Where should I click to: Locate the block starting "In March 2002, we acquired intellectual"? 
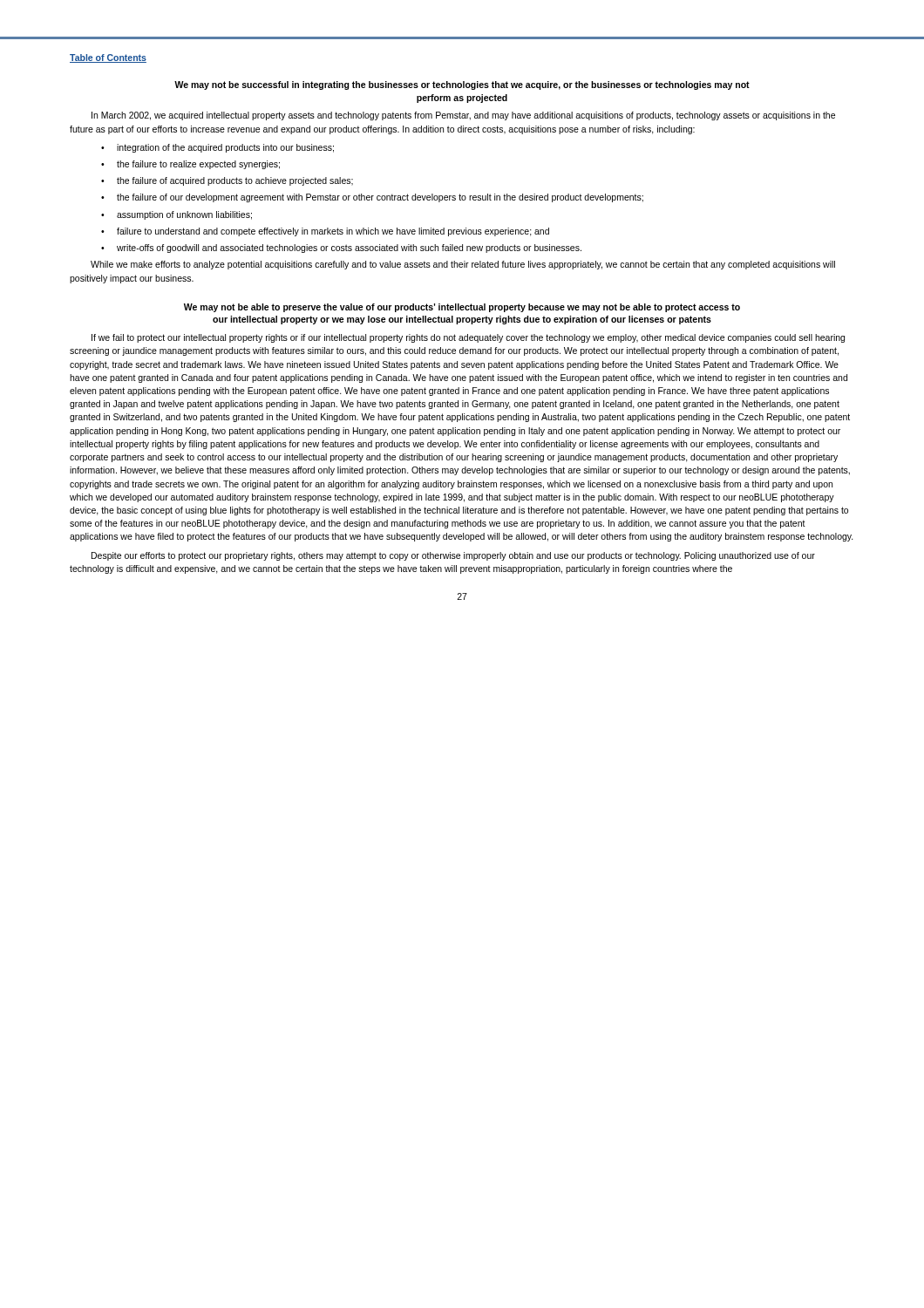click(x=453, y=122)
